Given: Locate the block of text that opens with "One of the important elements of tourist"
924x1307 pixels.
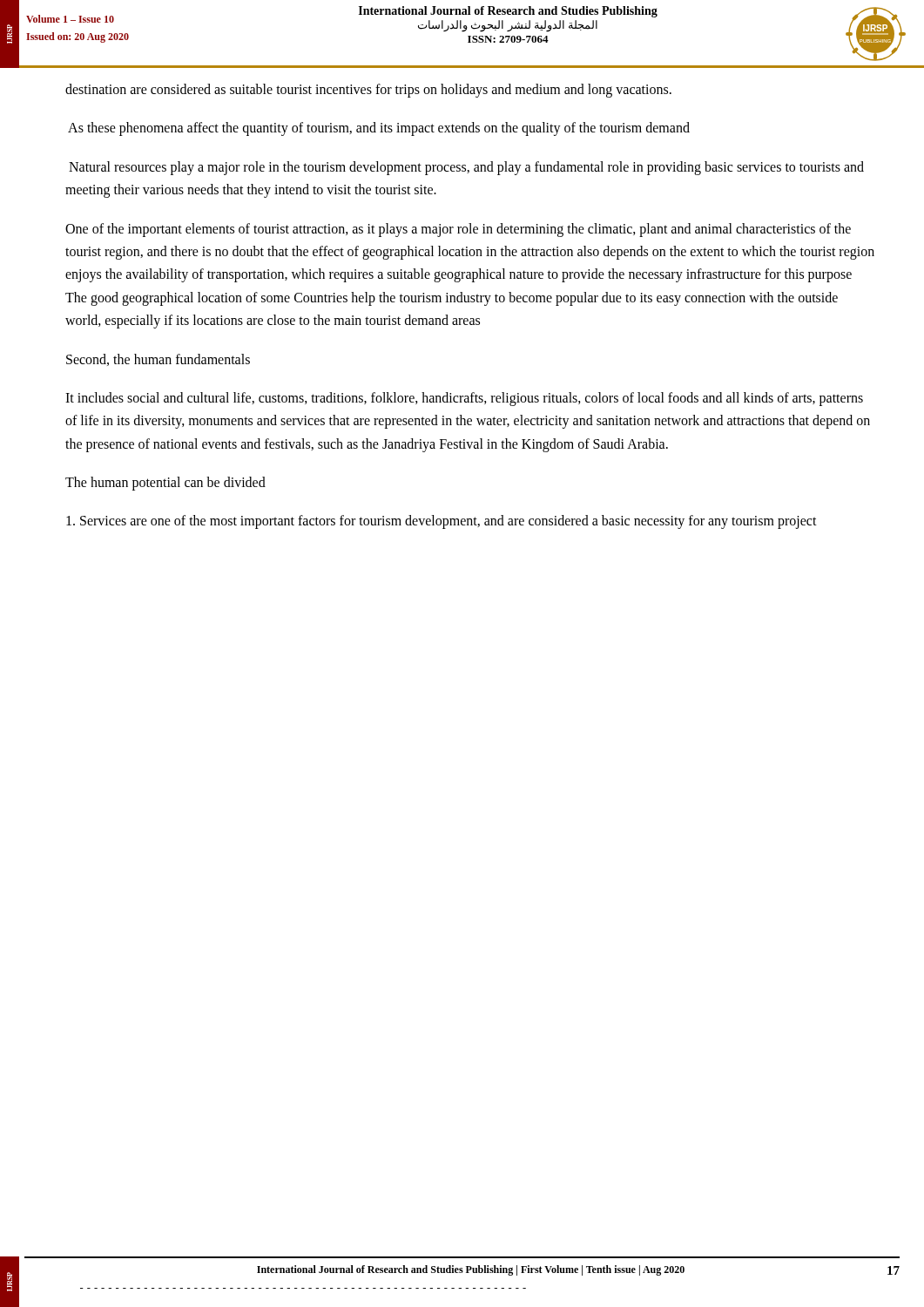Looking at the screenshot, I should click(470, 274).
